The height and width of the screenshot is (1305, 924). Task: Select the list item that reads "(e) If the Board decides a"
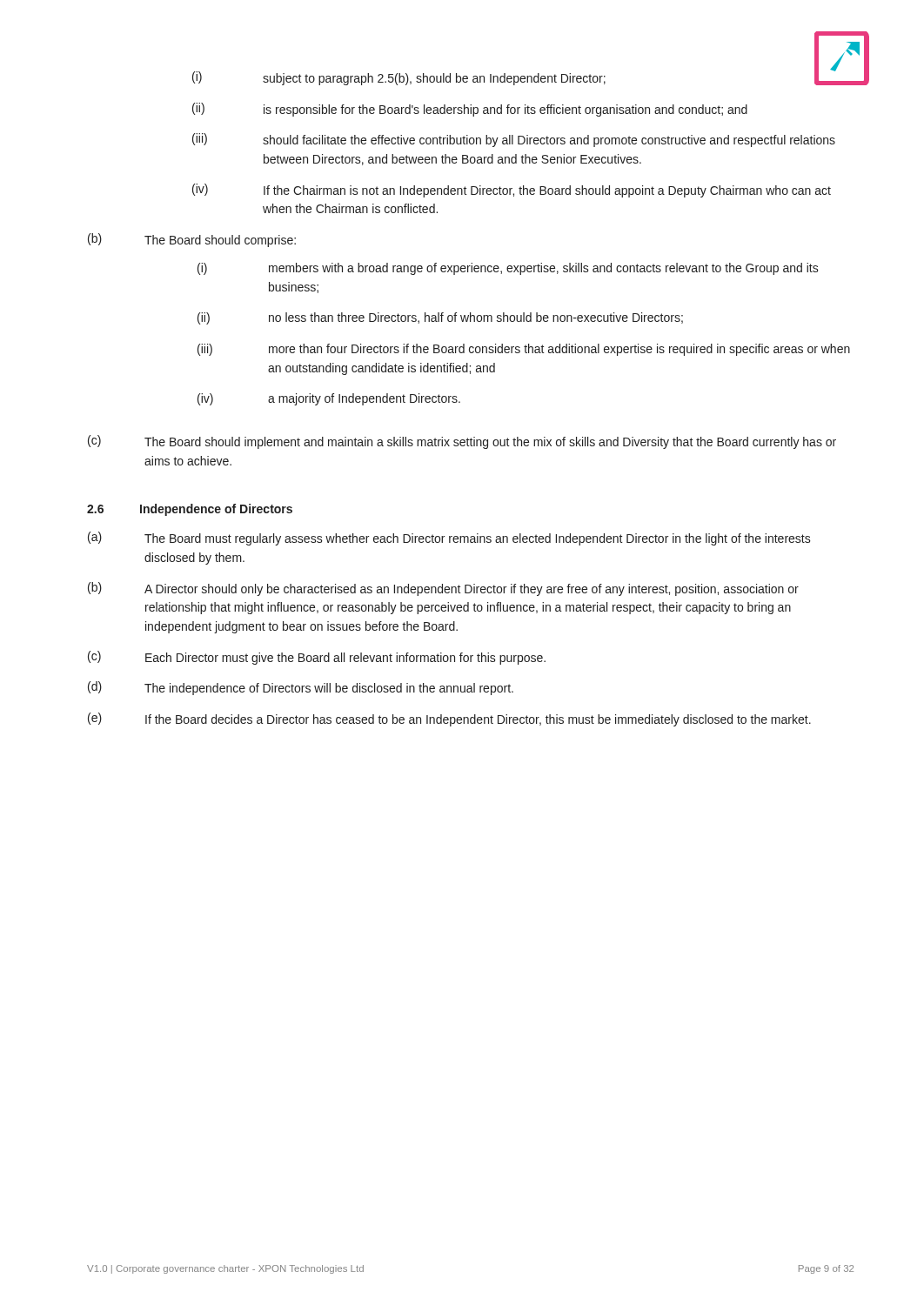[471, 720]
